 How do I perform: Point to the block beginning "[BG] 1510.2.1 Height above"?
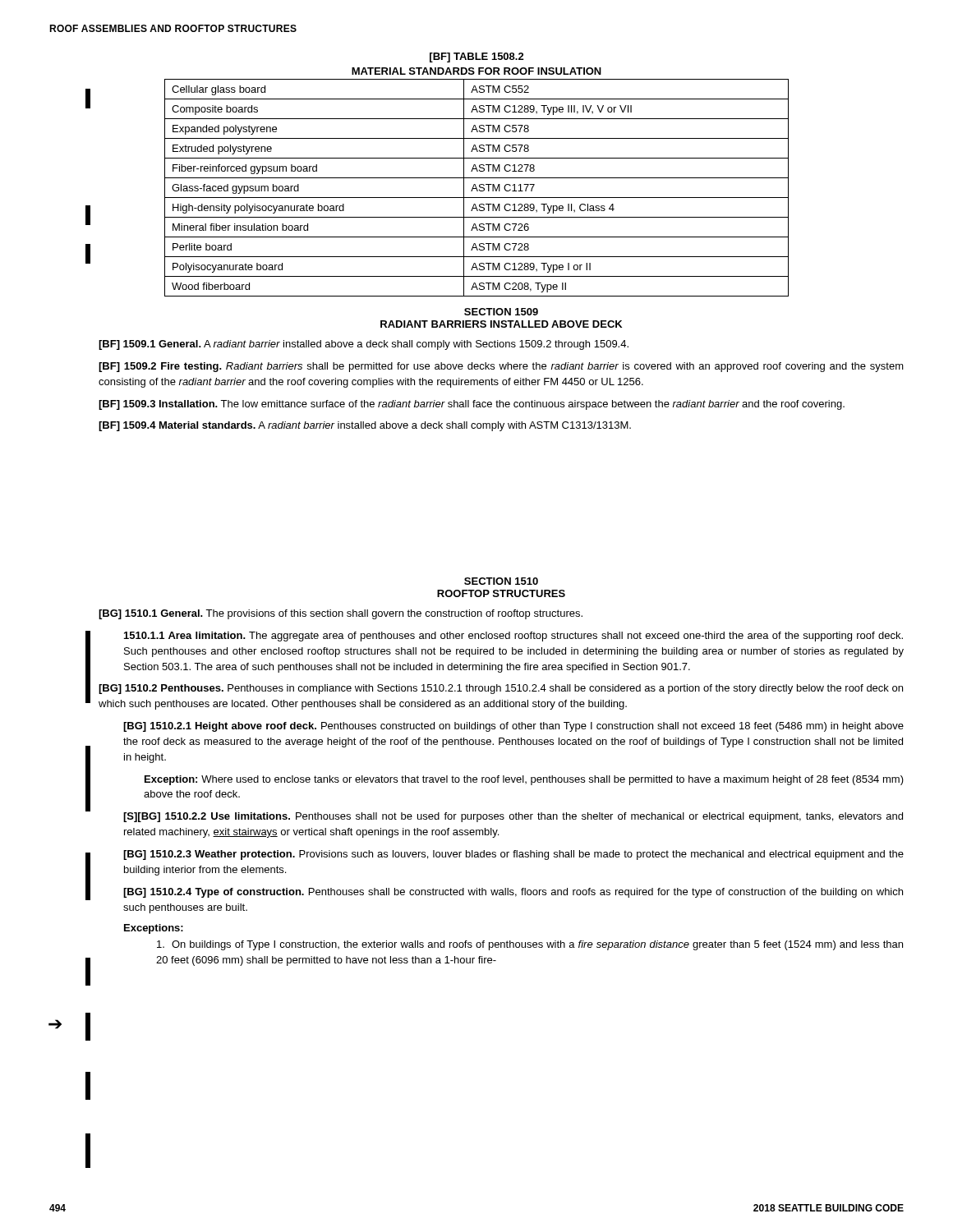coord(513,741)
